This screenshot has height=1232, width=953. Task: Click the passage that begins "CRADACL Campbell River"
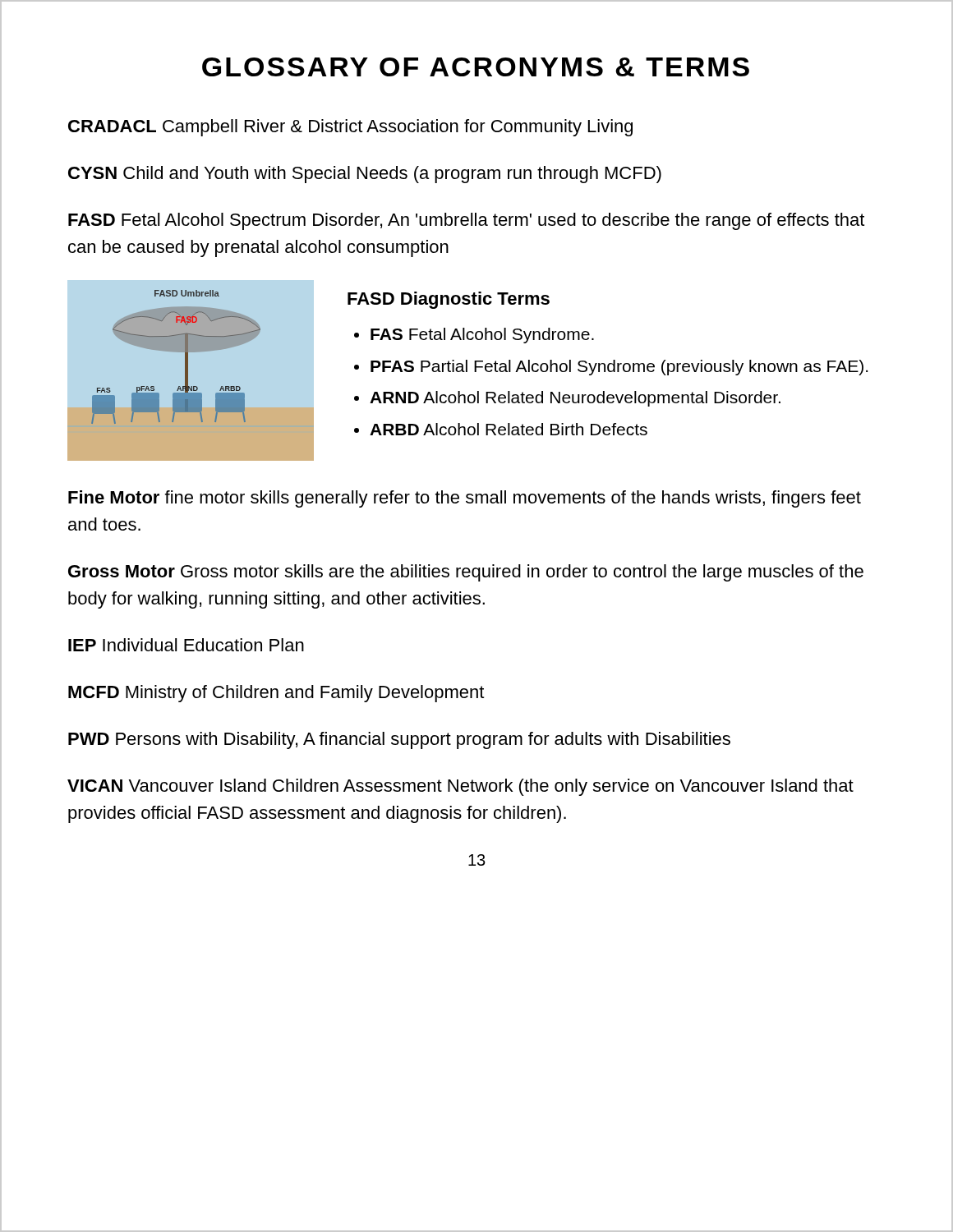tap(351, 126)
